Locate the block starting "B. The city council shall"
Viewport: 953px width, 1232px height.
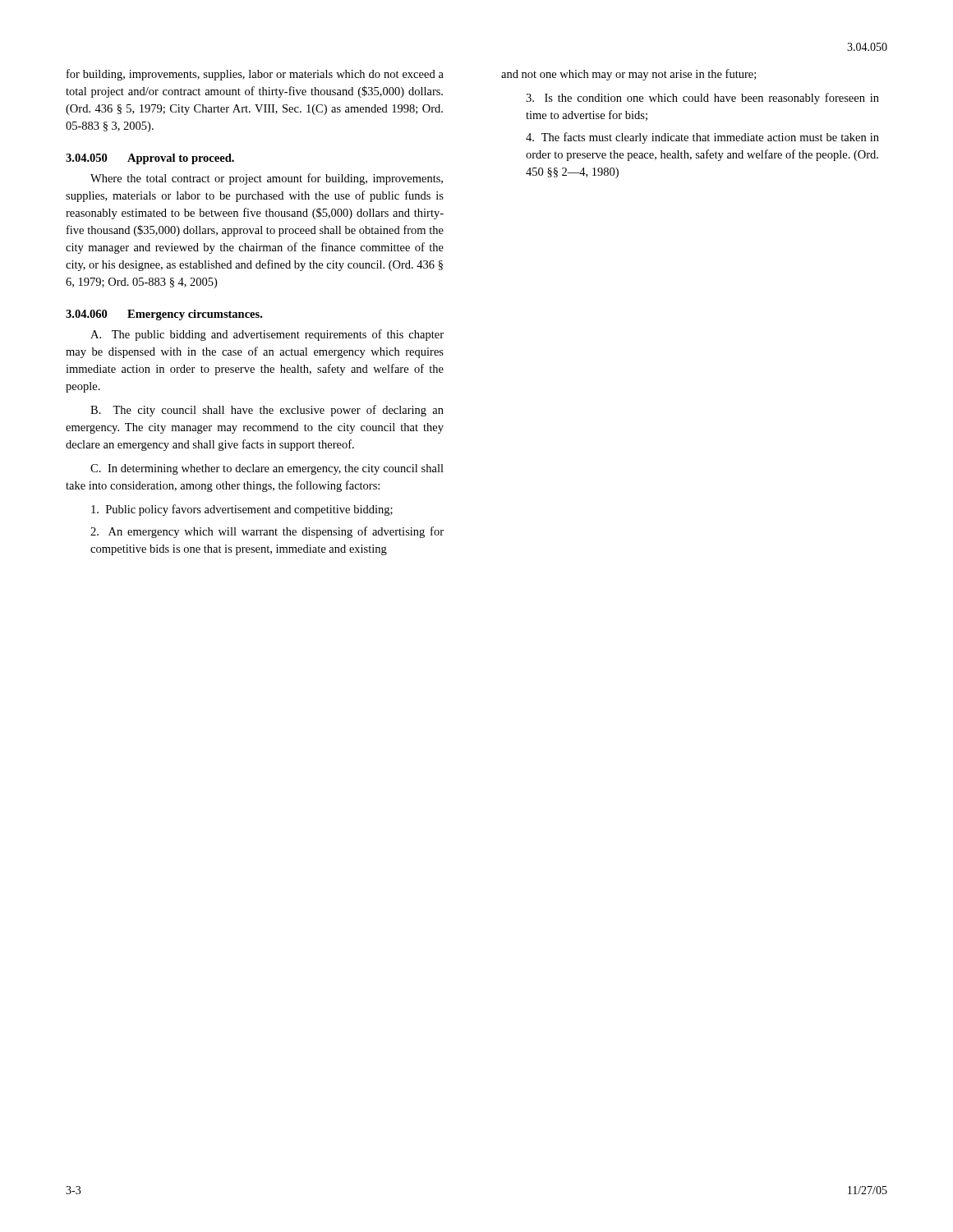(255, 427)
